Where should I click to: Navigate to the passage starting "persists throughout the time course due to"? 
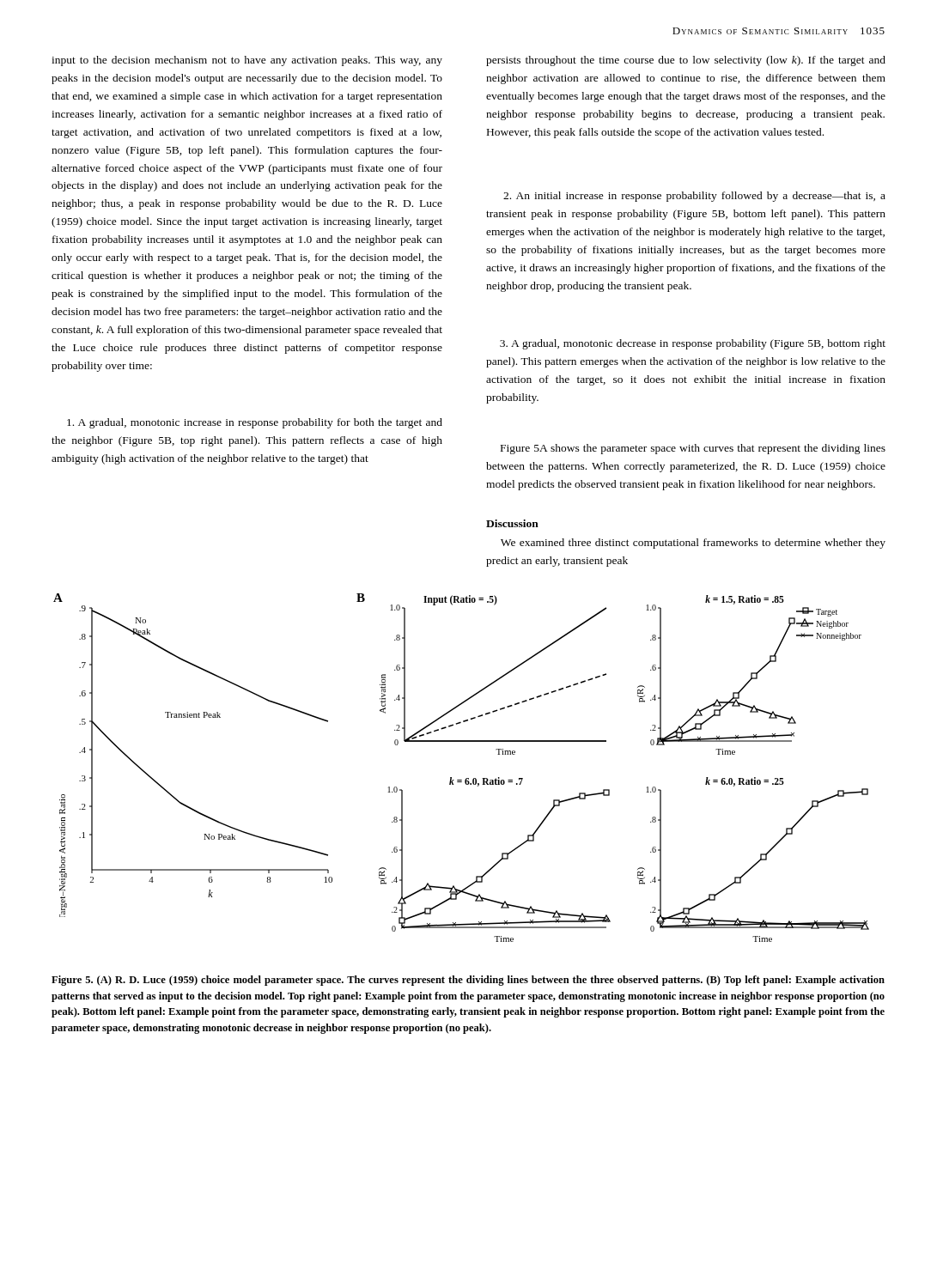(x=686, y=96)
